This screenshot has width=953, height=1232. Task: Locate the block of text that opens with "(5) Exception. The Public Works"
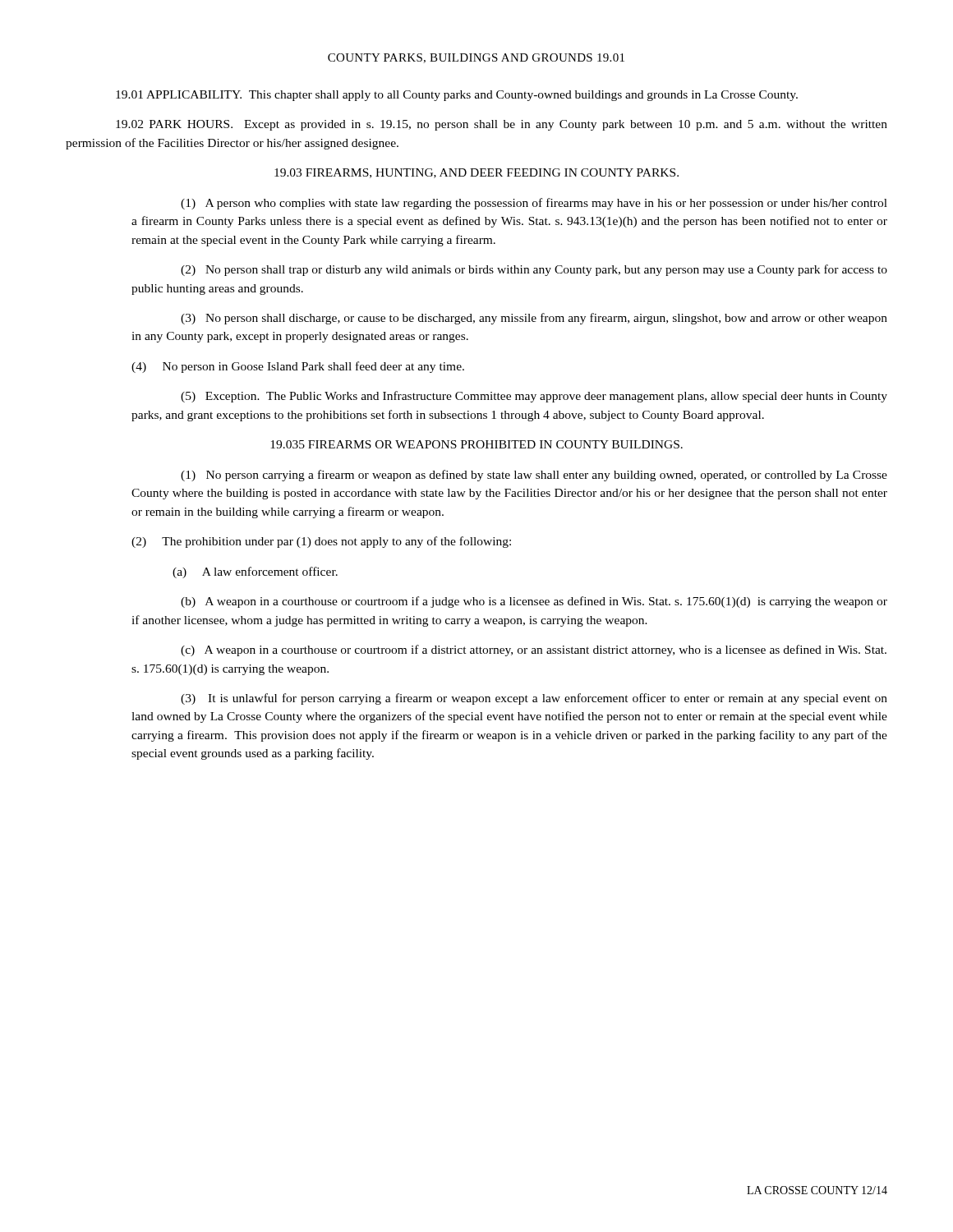click(509, 405)
